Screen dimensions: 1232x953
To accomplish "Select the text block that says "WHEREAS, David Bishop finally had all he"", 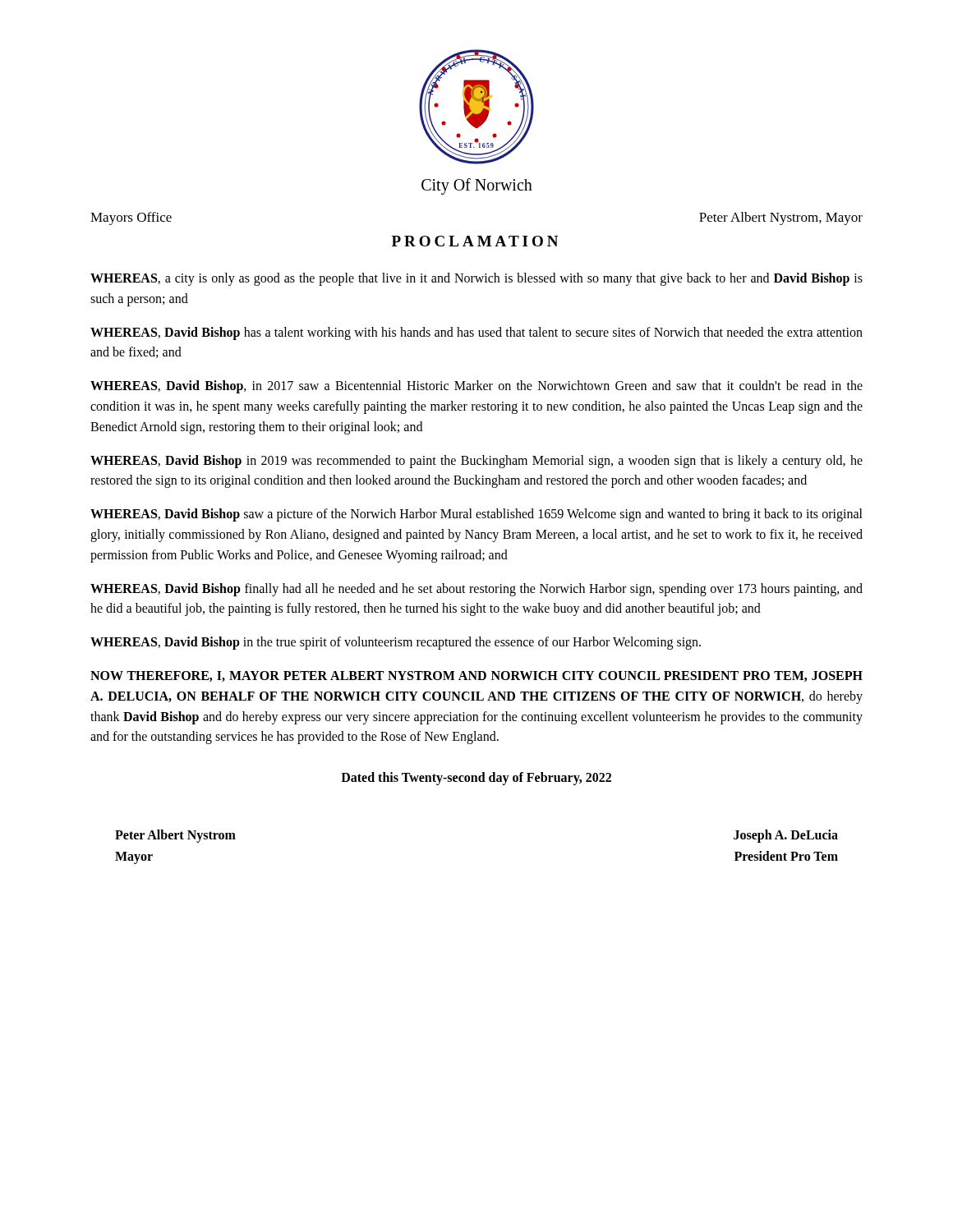I will click(476, 598).
